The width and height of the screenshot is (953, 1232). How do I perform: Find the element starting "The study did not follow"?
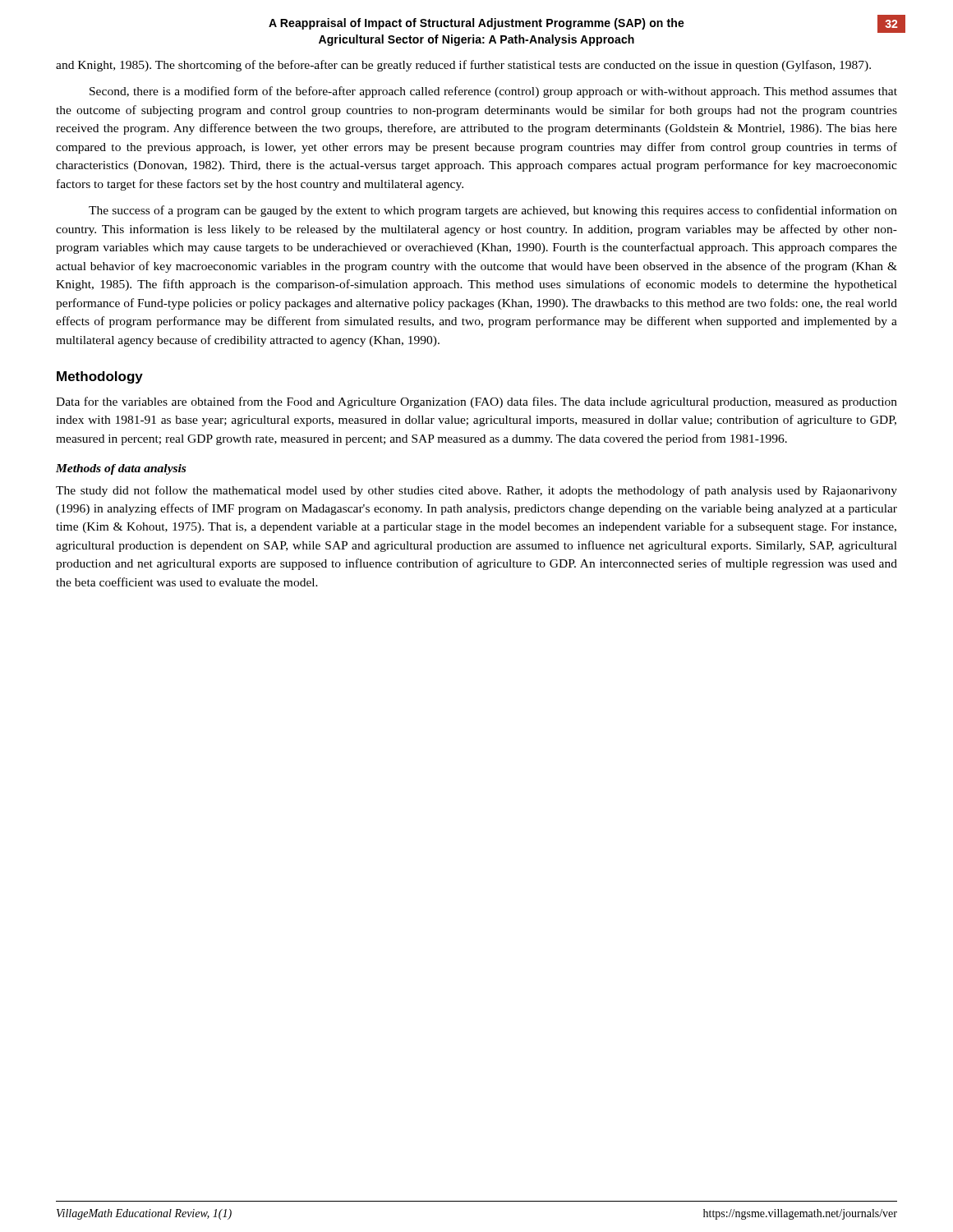coord(476,536)
